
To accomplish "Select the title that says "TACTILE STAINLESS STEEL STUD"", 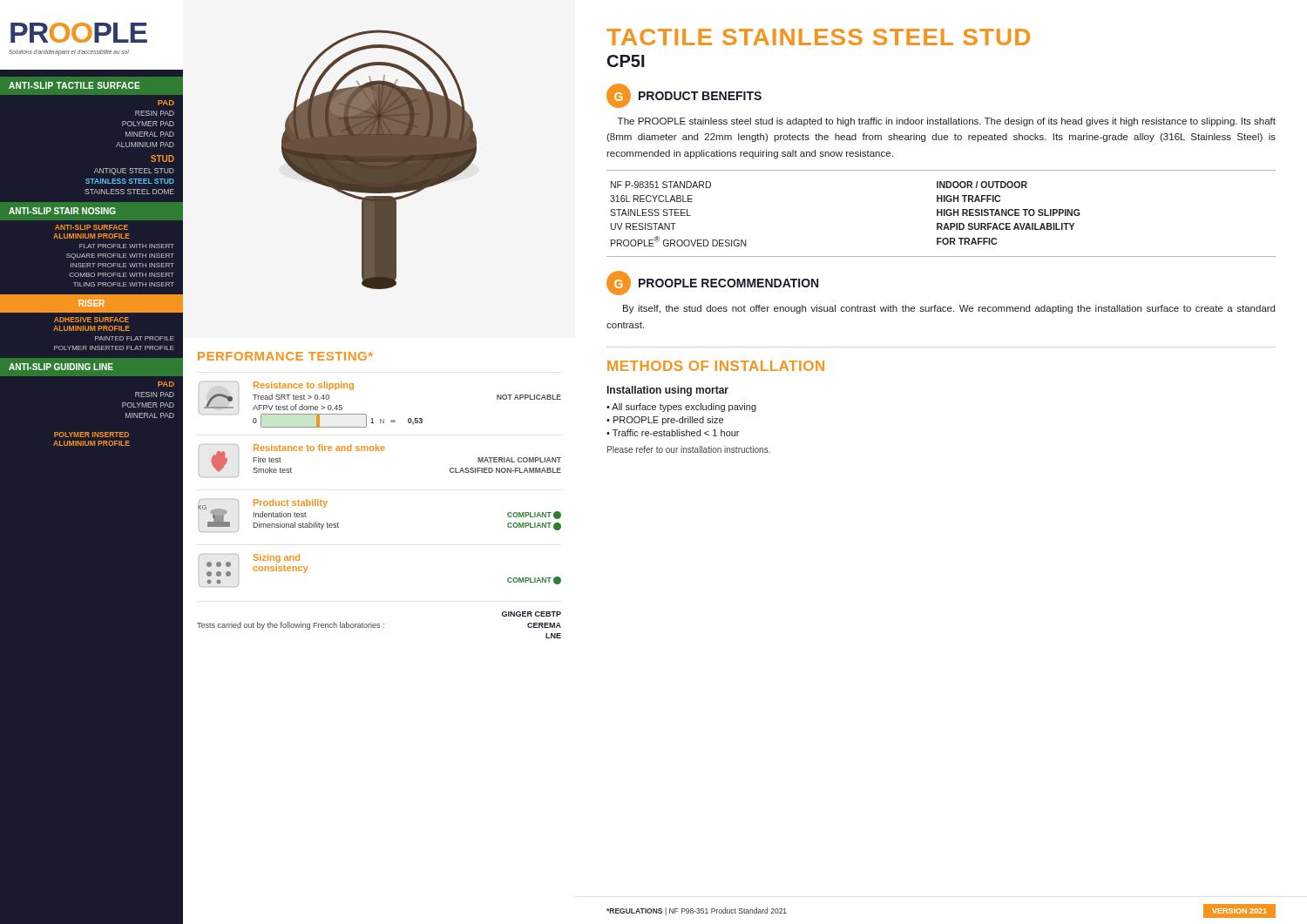I will tap(819, 37).
